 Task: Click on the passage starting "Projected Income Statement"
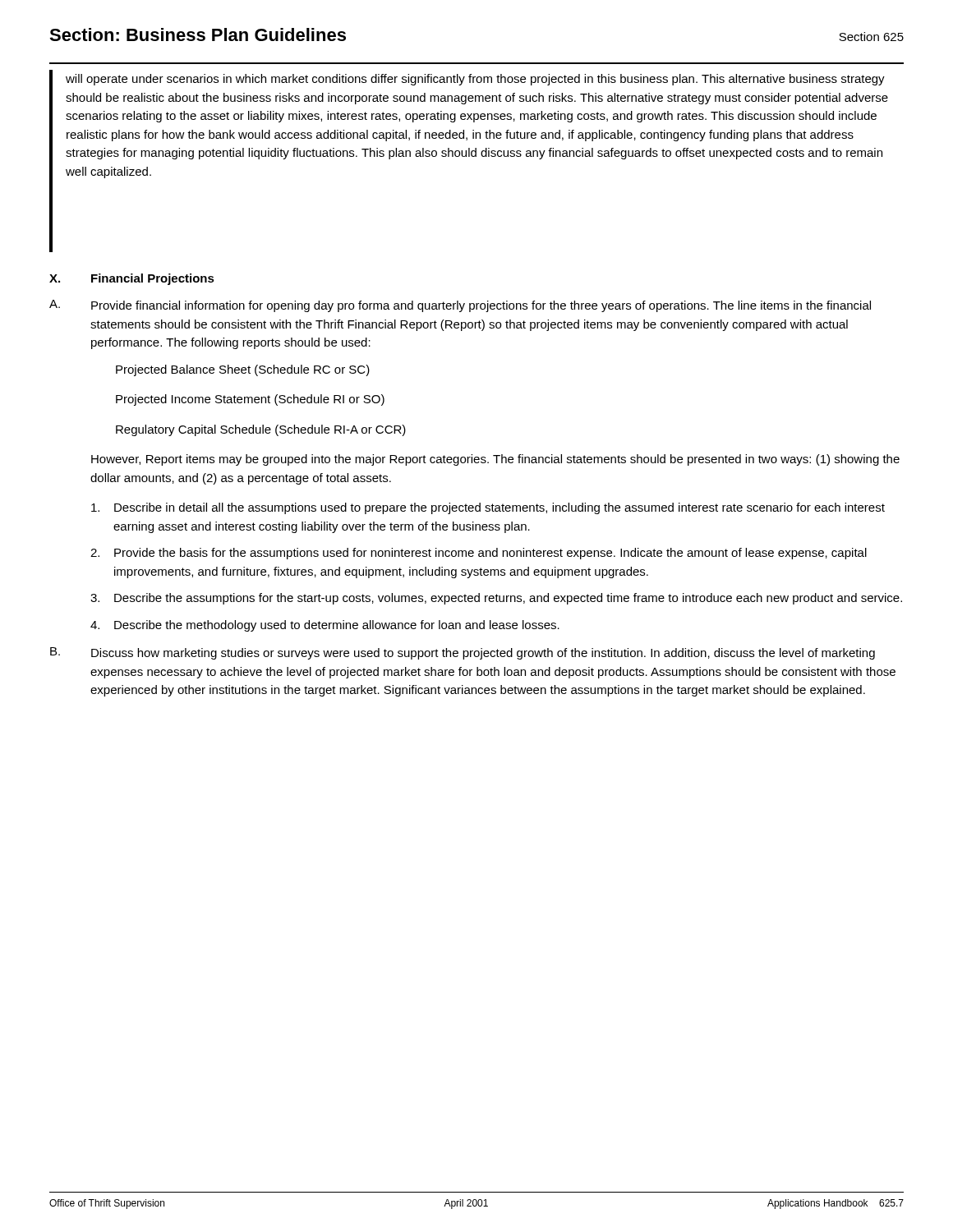[250, 399]
